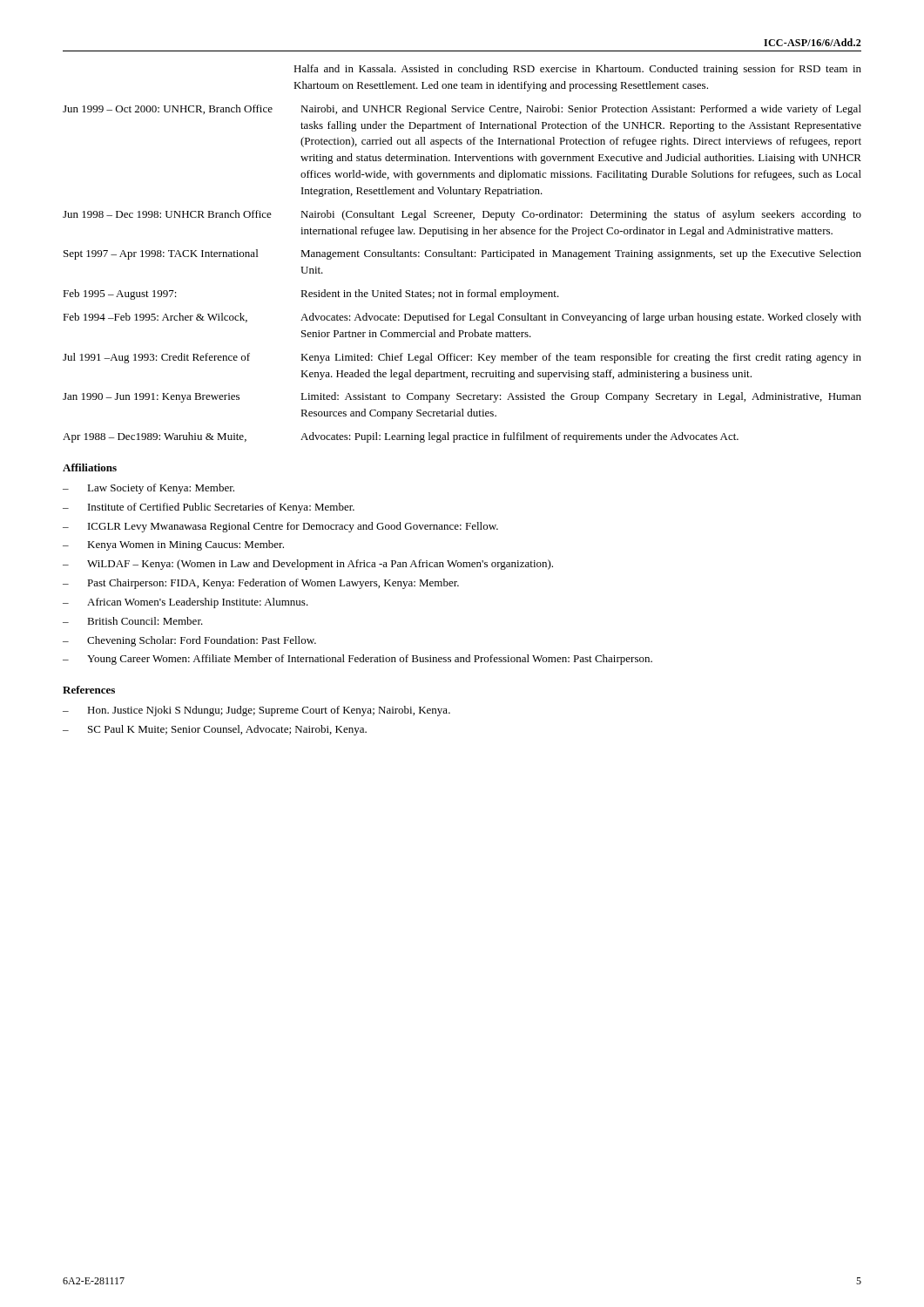Image resolution: width=924 pixels, height=1307 pixels.
Task: Find the block on this page that starts "Apr 1988 –"
Action: [462, 437]
